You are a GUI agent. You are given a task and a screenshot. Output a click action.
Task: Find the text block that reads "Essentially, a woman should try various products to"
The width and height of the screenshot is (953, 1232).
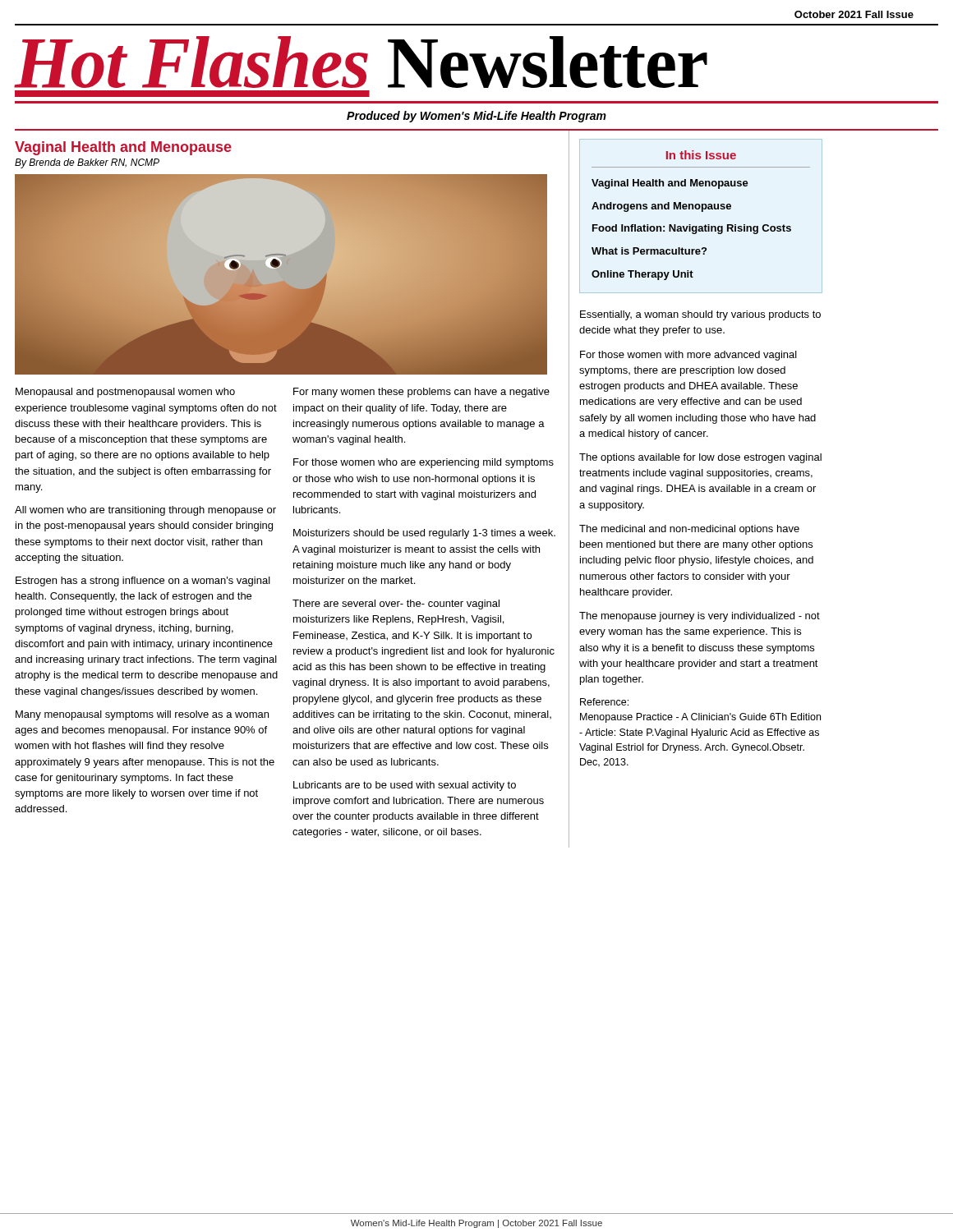(x=701, y=538)
